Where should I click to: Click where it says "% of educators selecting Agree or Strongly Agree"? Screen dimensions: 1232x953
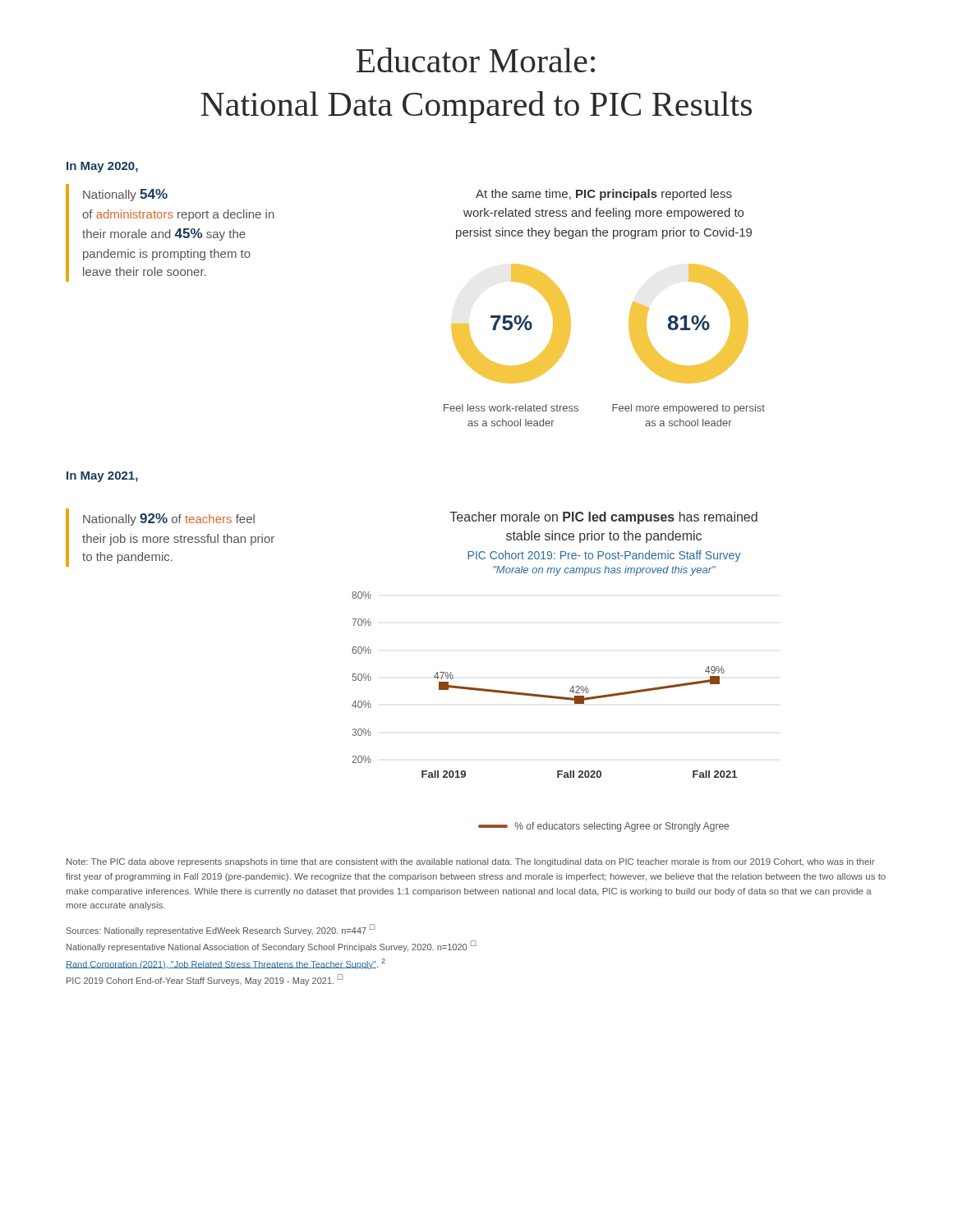point(622,826)
